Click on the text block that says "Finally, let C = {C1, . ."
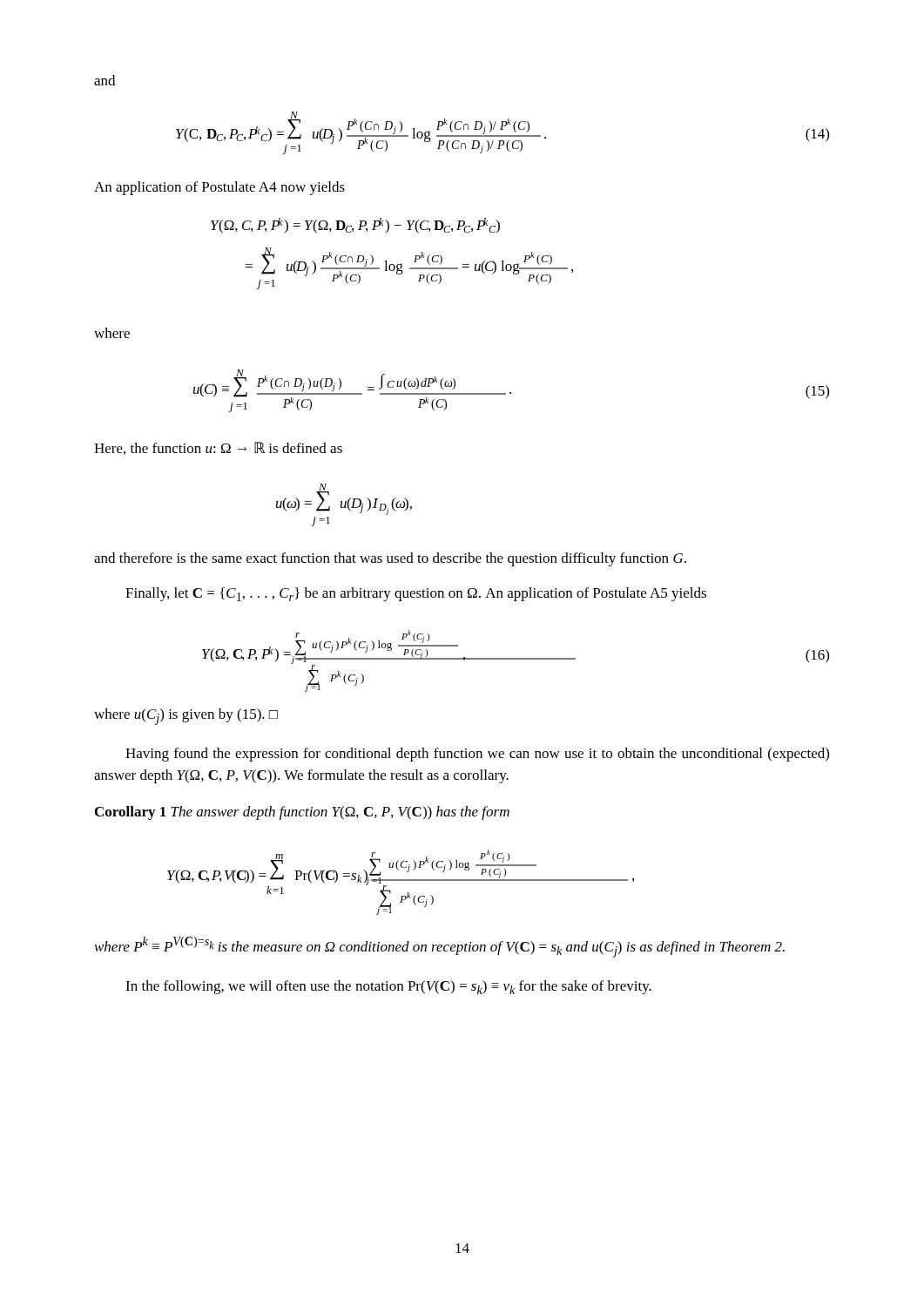924x1307 pixels. click(462, 594)
